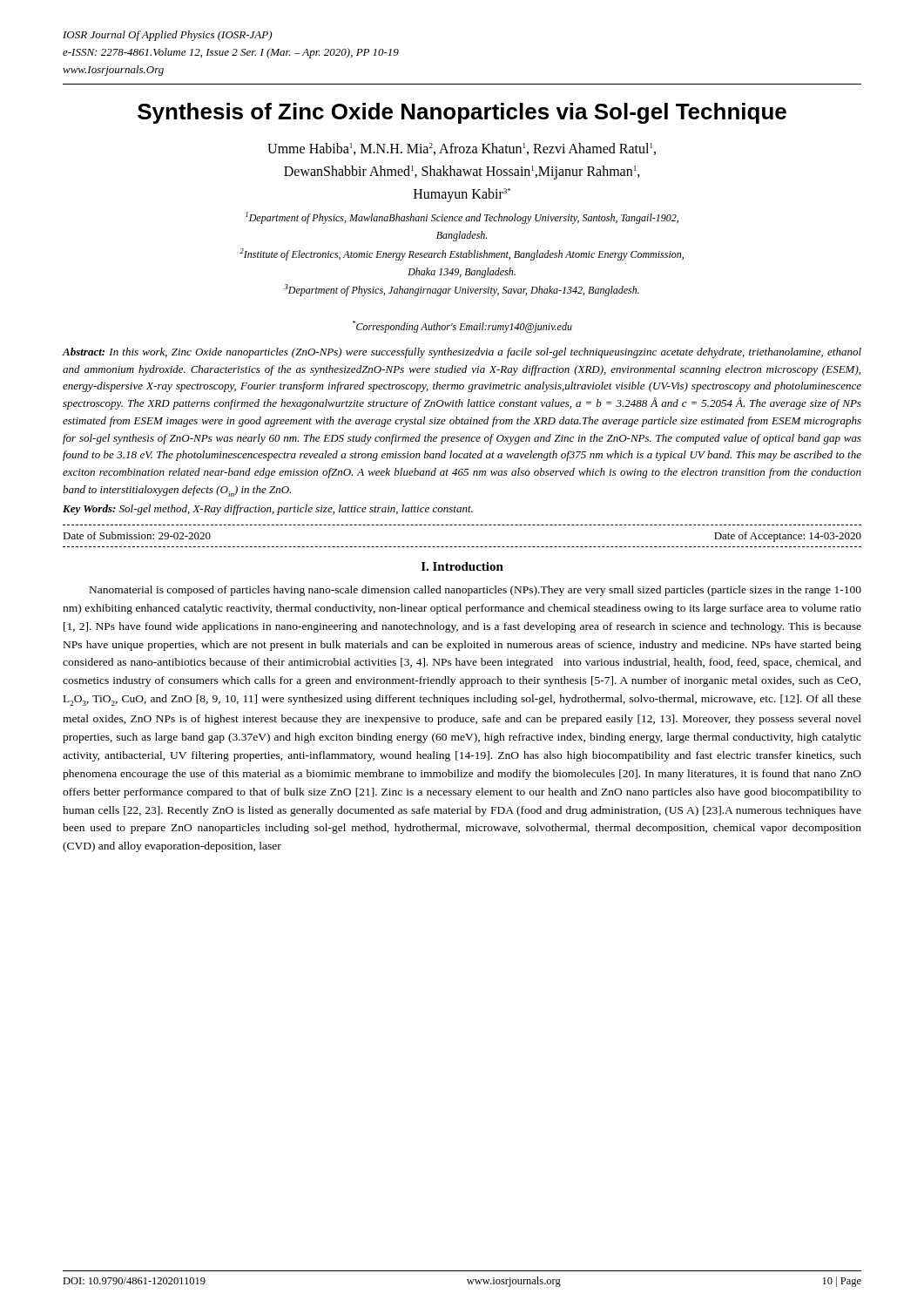The height and width of the screenshot is (1307, 924).
Task: Click the passage that begins "Abstract: In this work, Zinc Oxide"
Action: click(x=462, y=430)
